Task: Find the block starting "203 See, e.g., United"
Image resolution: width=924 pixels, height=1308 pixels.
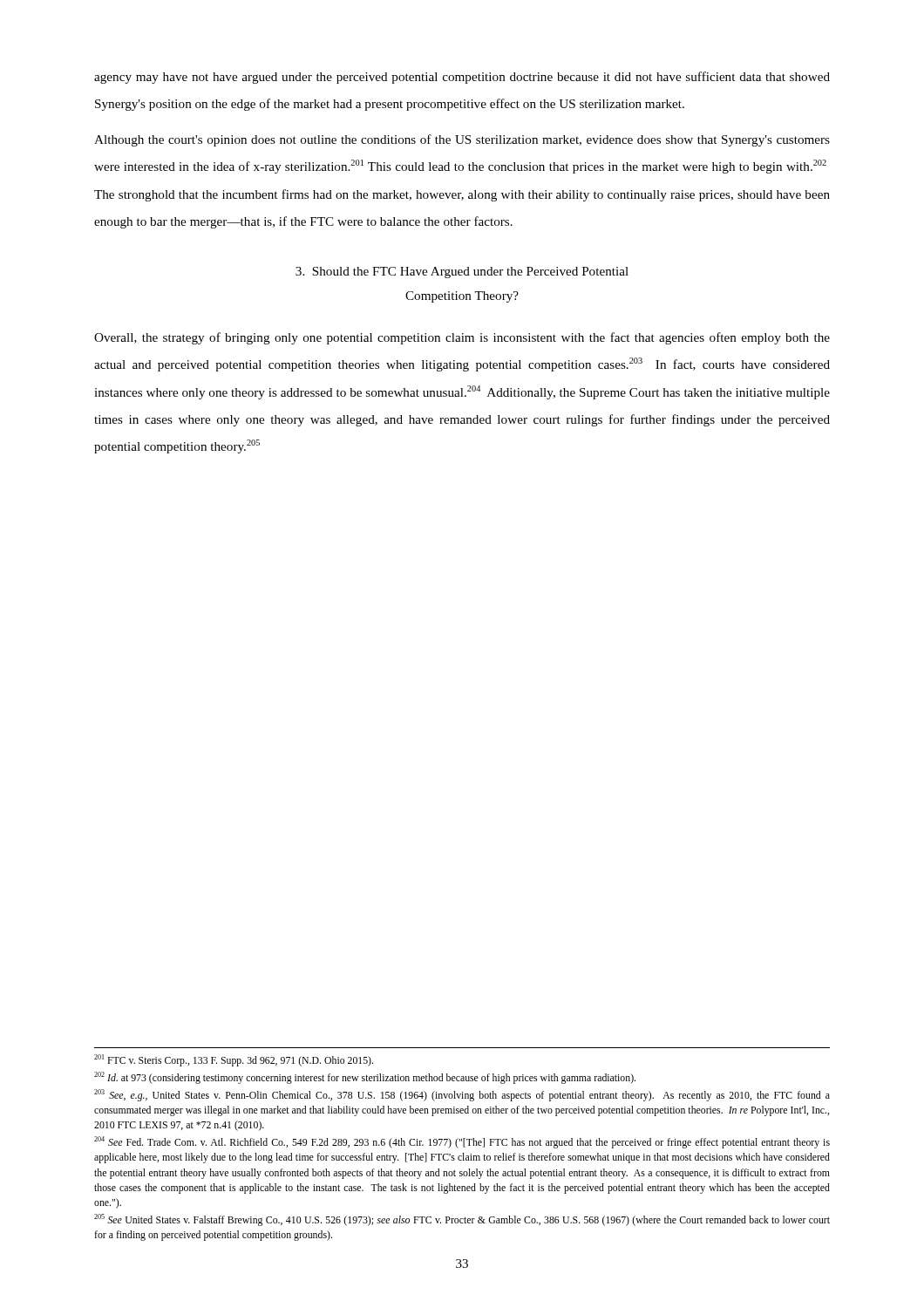Action: click(x=462, y=1110)
